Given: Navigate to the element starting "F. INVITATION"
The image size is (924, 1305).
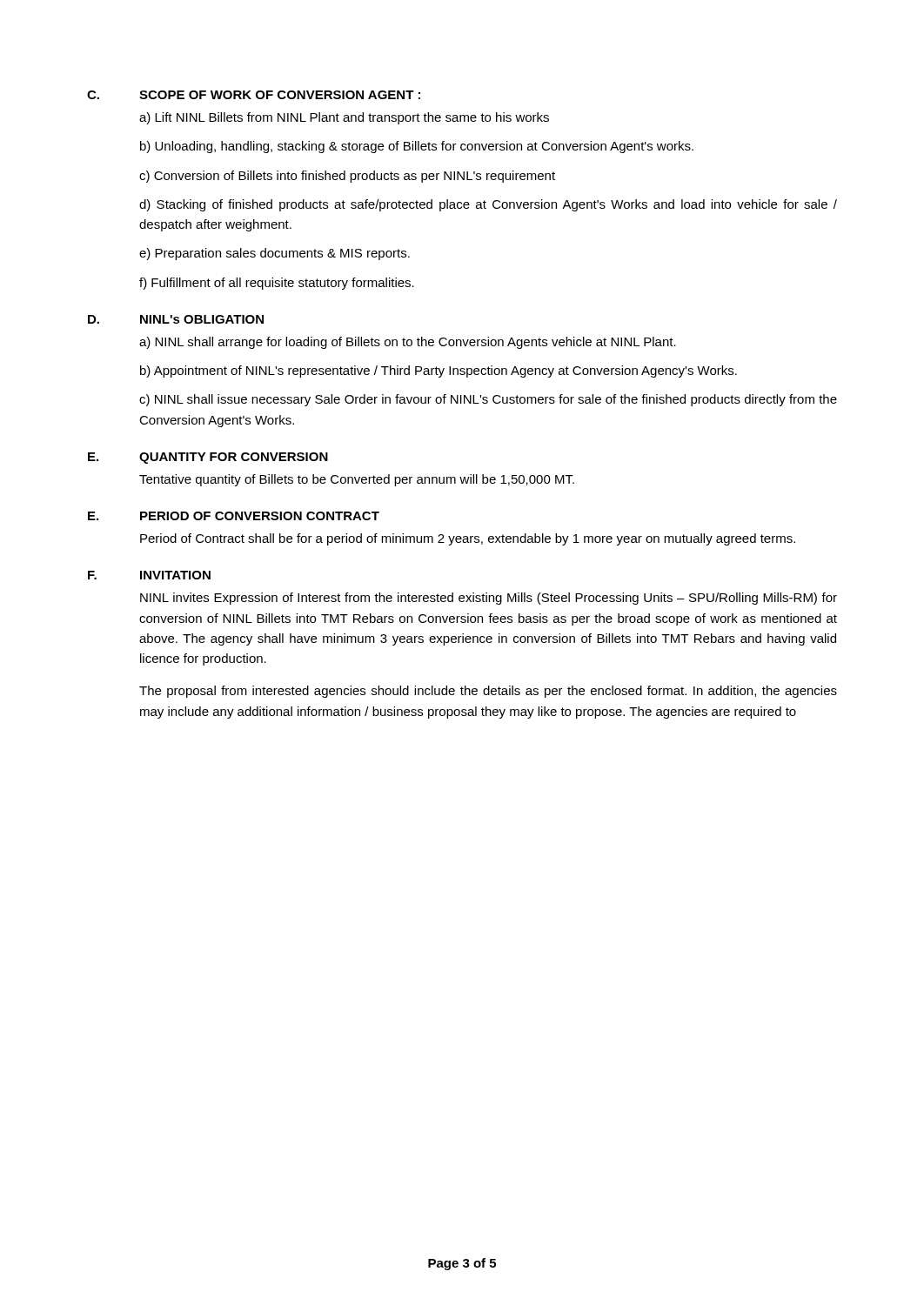Looking at the screenshot, I should click(149, 575).
